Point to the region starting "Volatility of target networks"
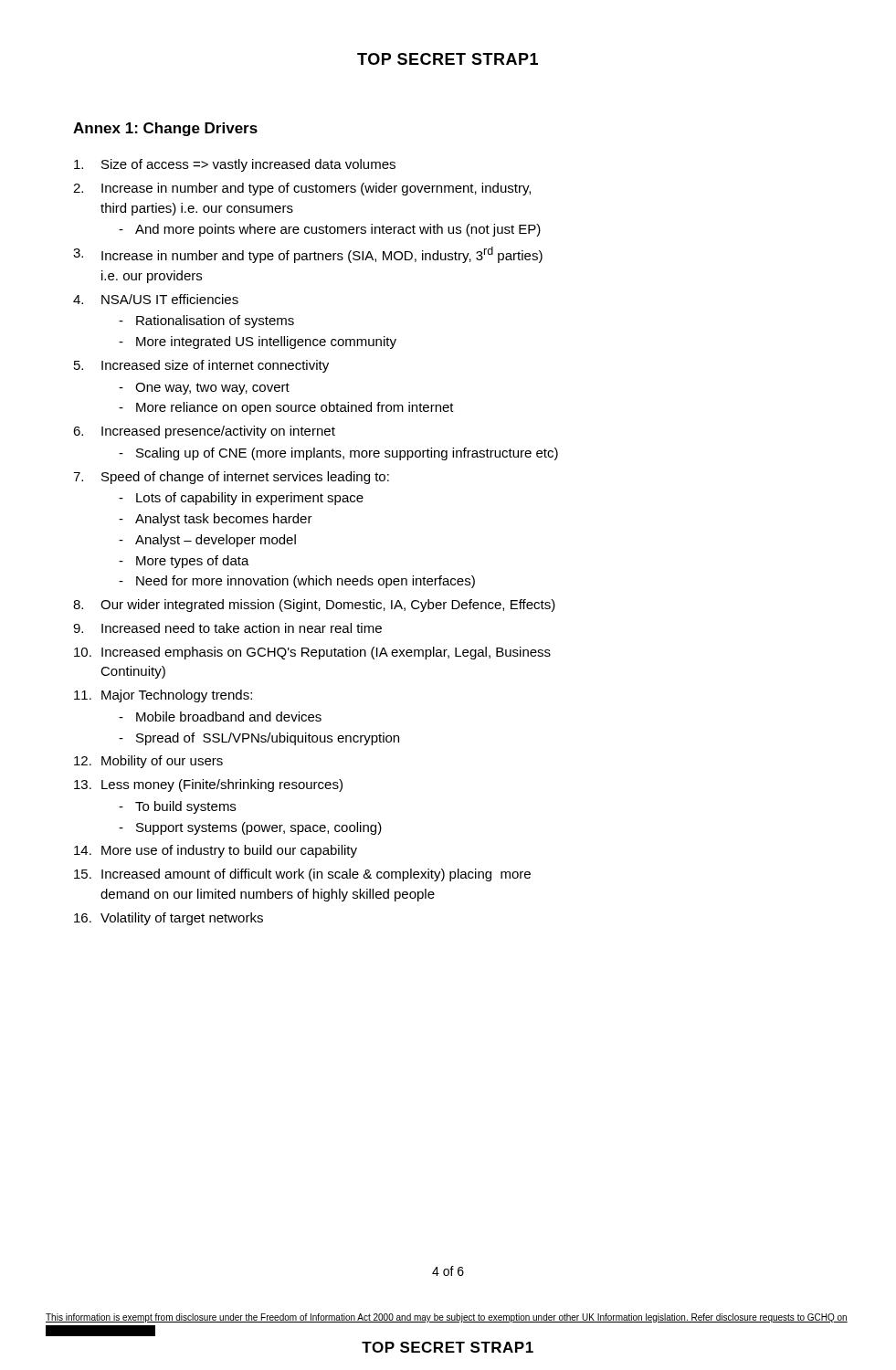 tap(182, 917)
